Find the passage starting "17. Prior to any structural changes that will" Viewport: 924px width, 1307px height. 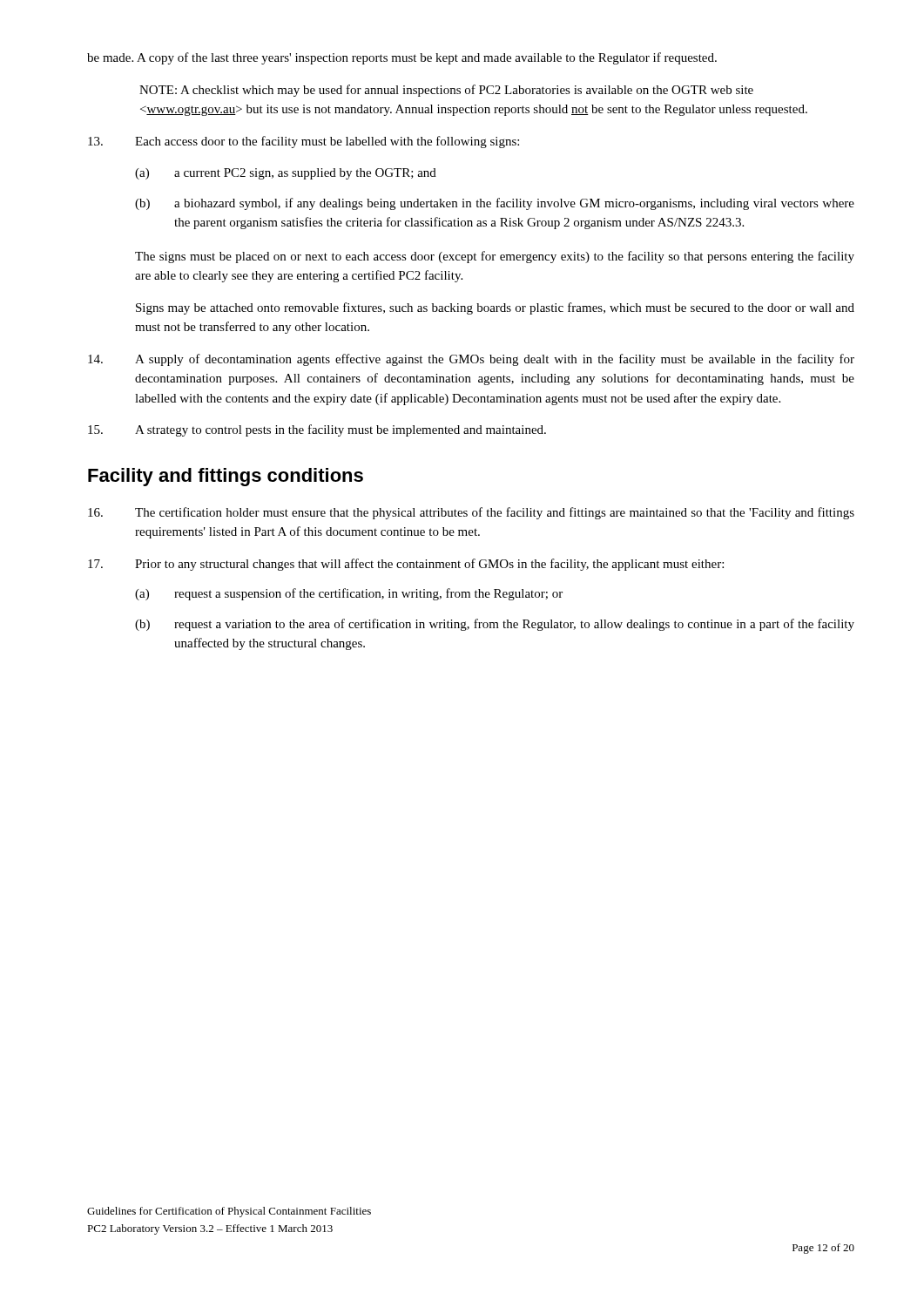click(x=471, y=564)
